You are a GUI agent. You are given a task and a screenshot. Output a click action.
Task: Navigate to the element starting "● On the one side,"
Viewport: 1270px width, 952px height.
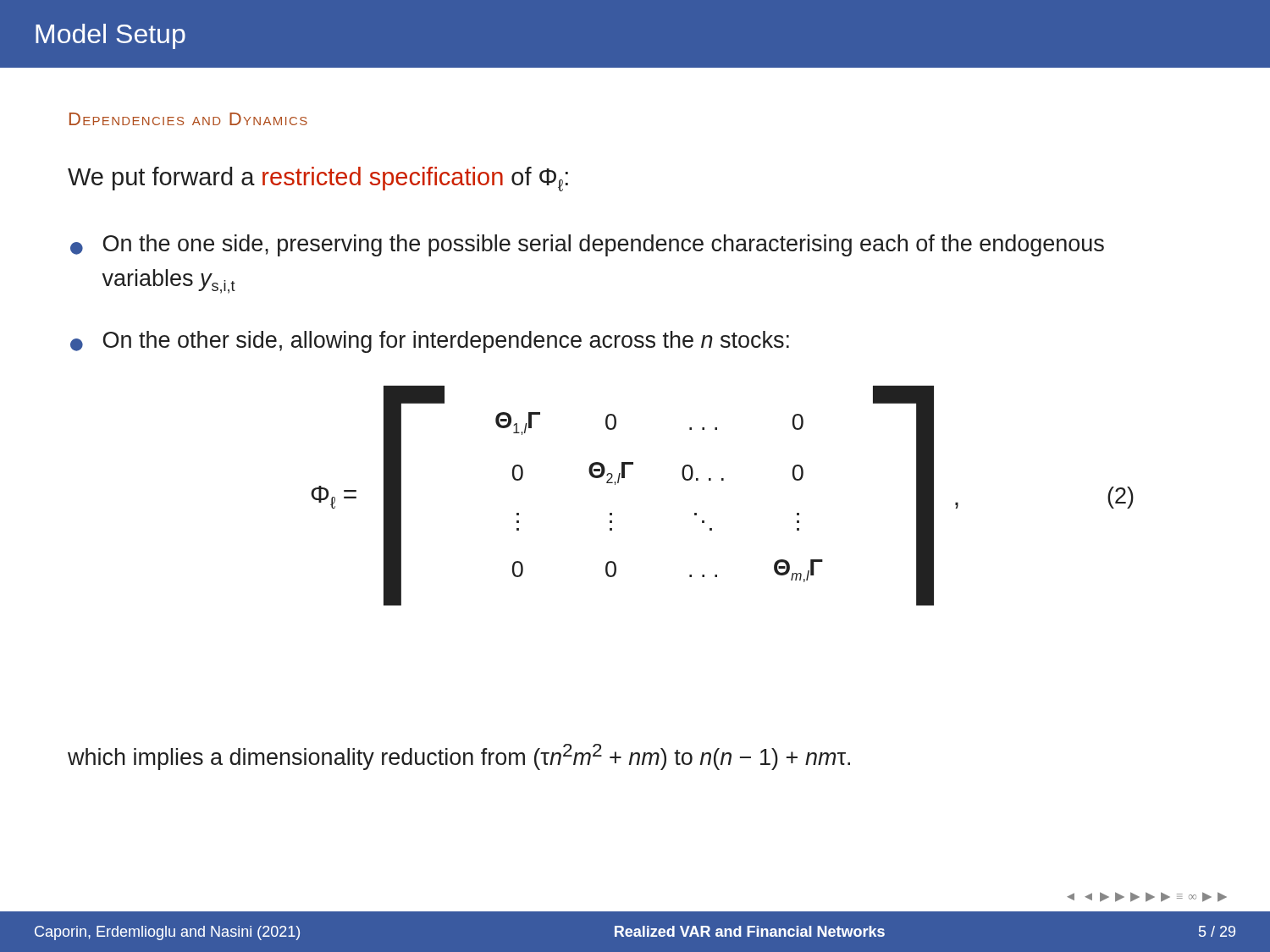click(x=626, y=262)
